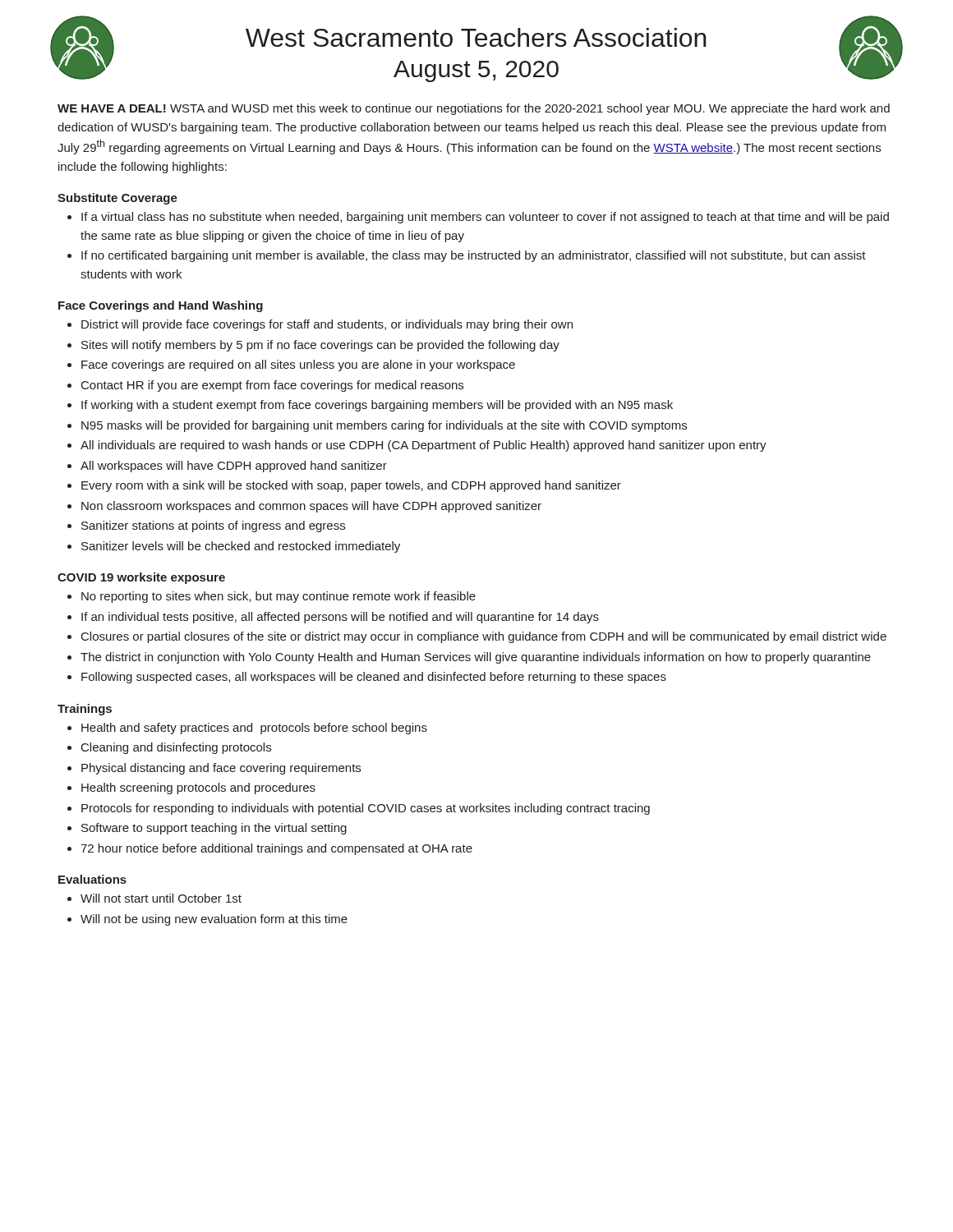
Task: Point to the block beginning "Will not be"
Action: coord(214,918)
